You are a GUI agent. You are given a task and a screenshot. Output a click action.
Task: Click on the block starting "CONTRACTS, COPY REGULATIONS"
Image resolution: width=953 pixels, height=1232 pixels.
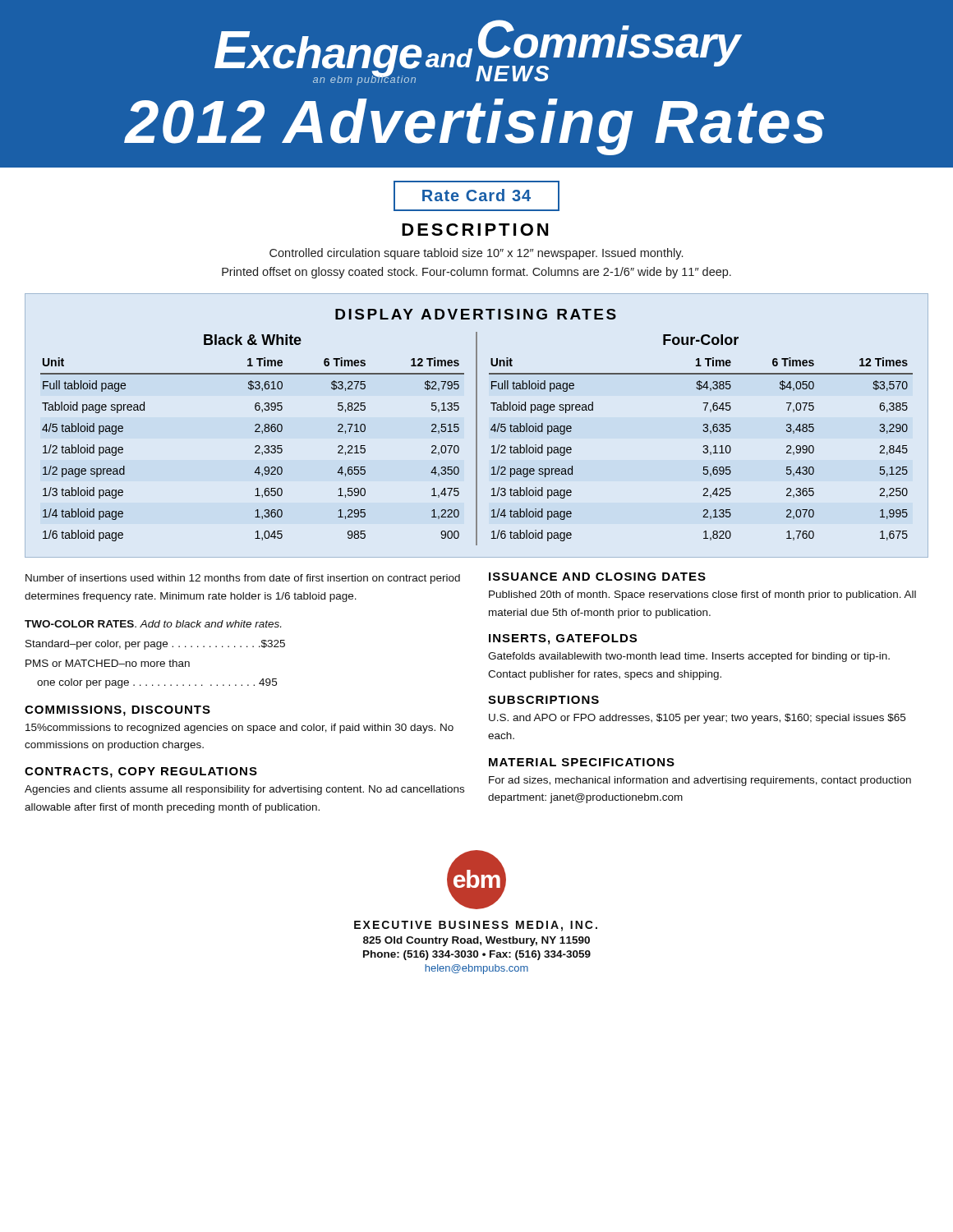pyautogui.click(x=141, y=771)
